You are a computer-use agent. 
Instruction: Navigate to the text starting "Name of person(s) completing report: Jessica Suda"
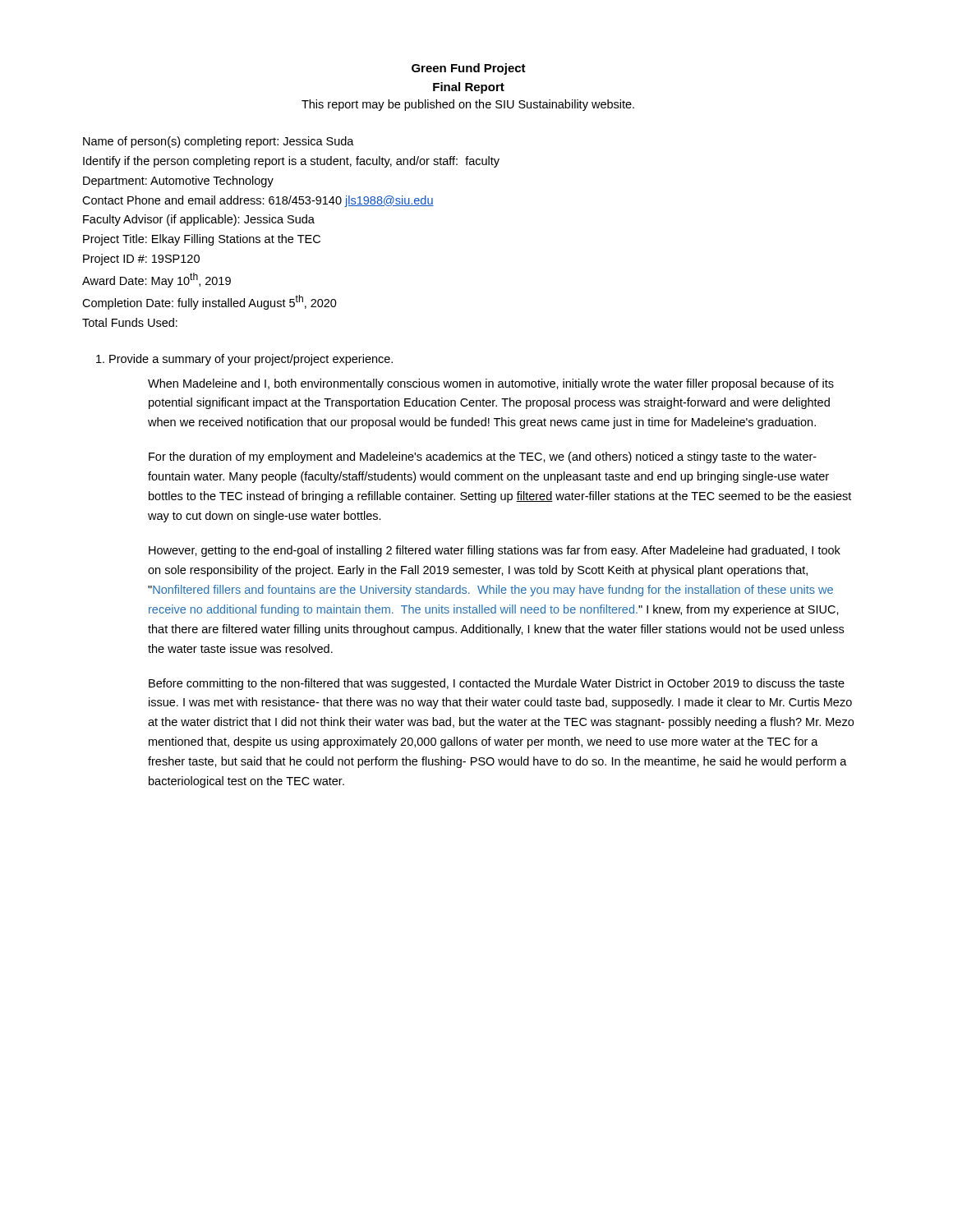(x=291, y=232)
